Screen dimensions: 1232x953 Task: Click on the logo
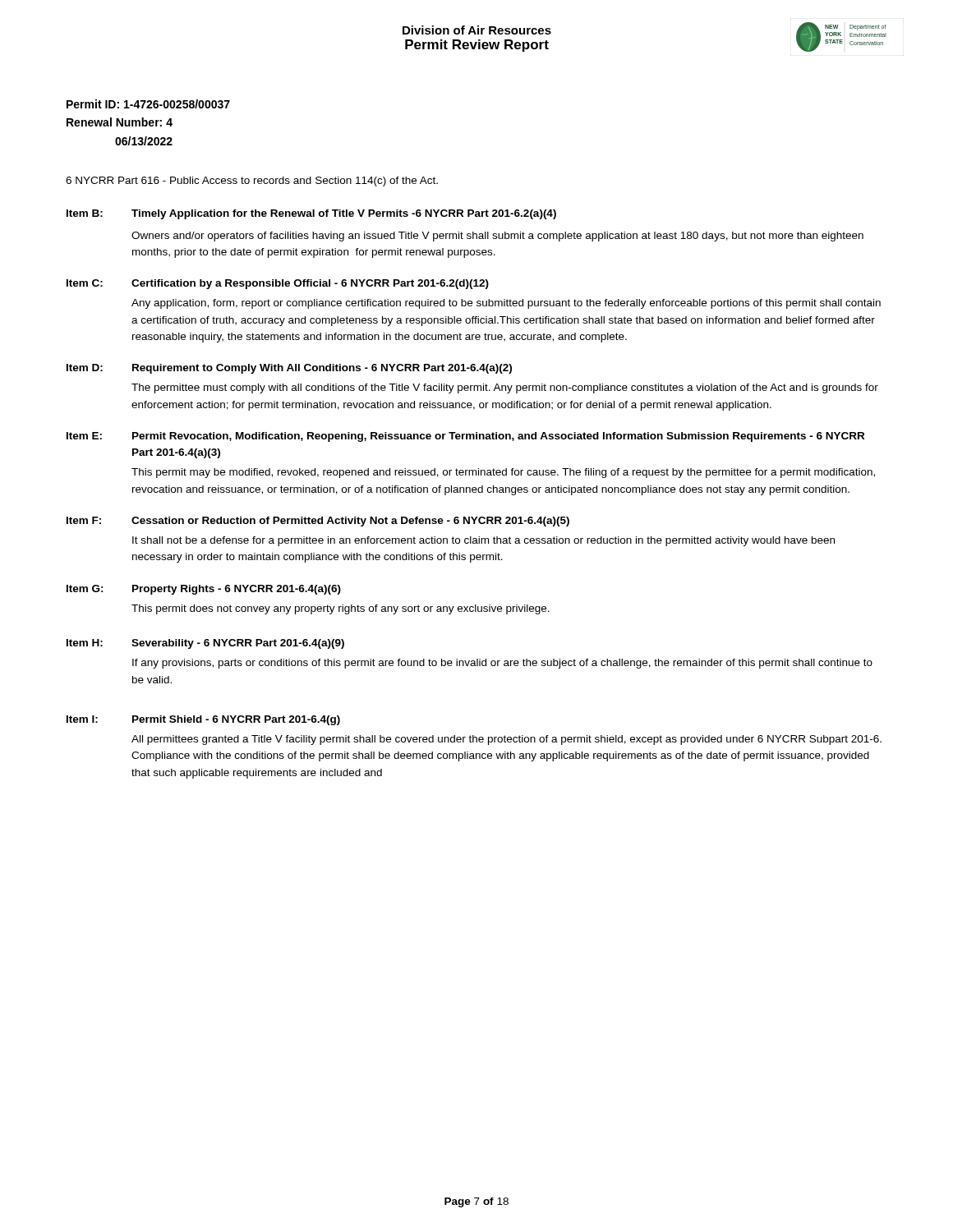pyautogui.click(x=847, y=38)
